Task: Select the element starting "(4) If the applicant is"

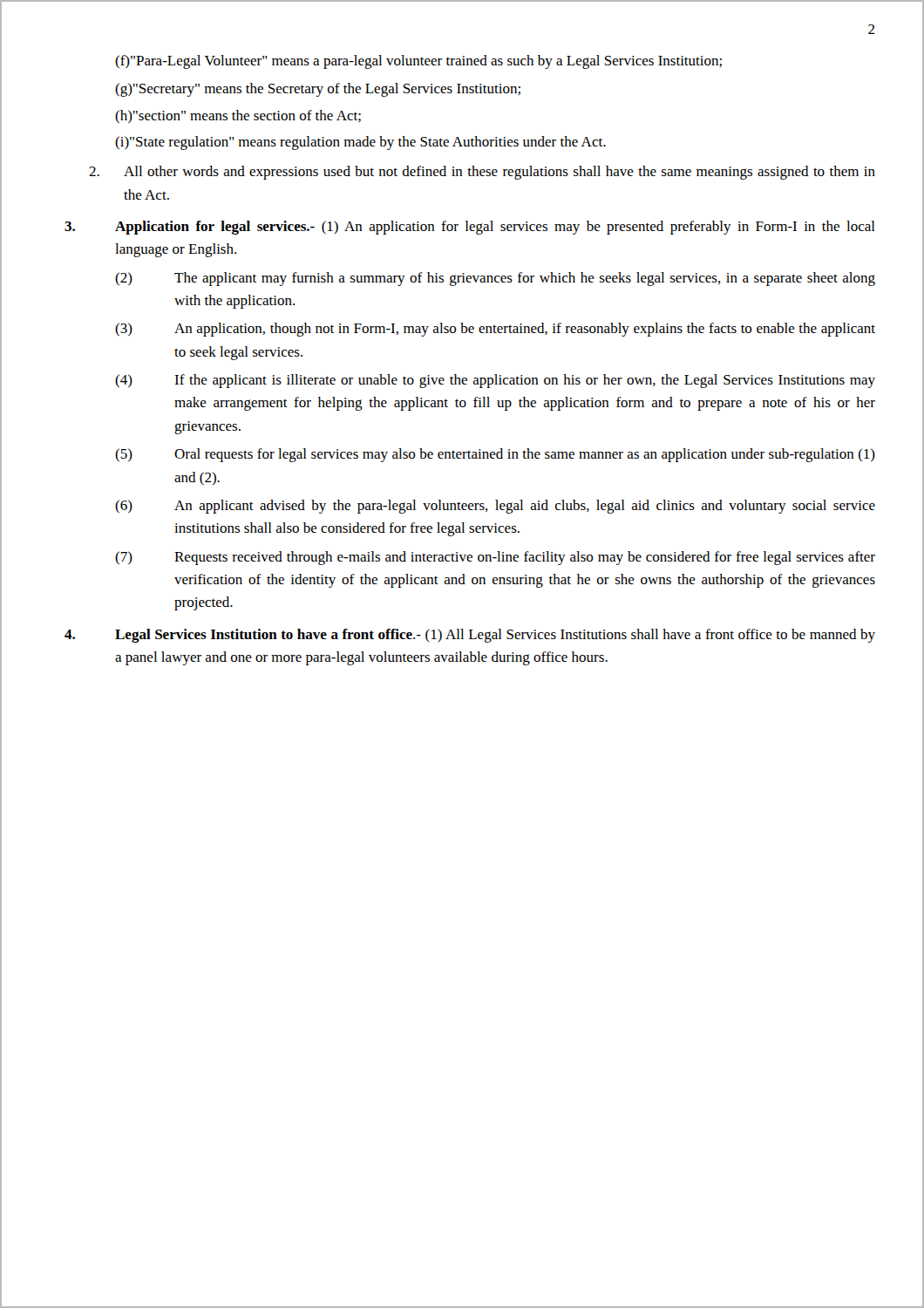Action: (495, 403)
